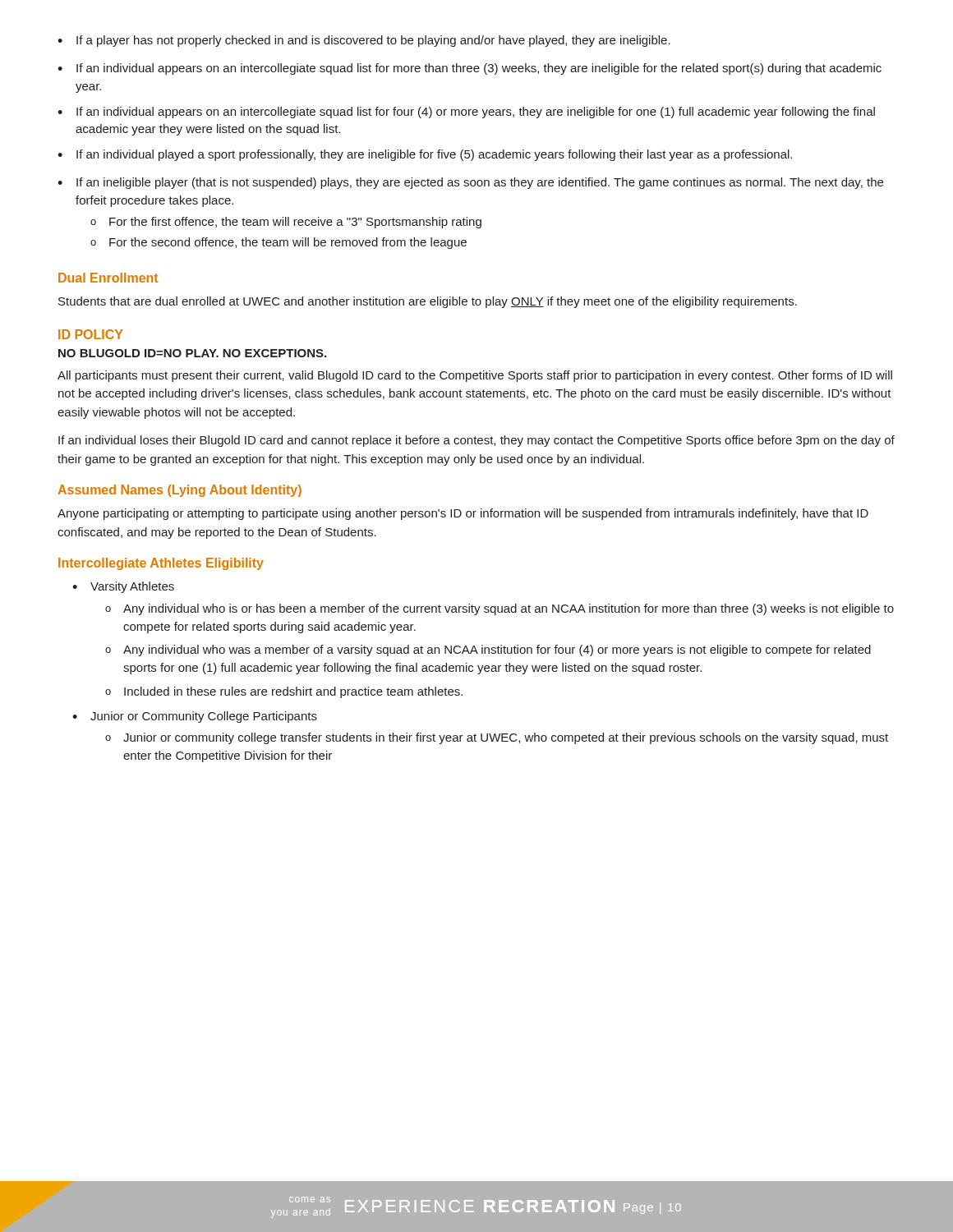Click on the section header that reads "NO BLUGOLD ID=NO PLAY. NO EXCEPTIONS."

(x=192, y=353)
